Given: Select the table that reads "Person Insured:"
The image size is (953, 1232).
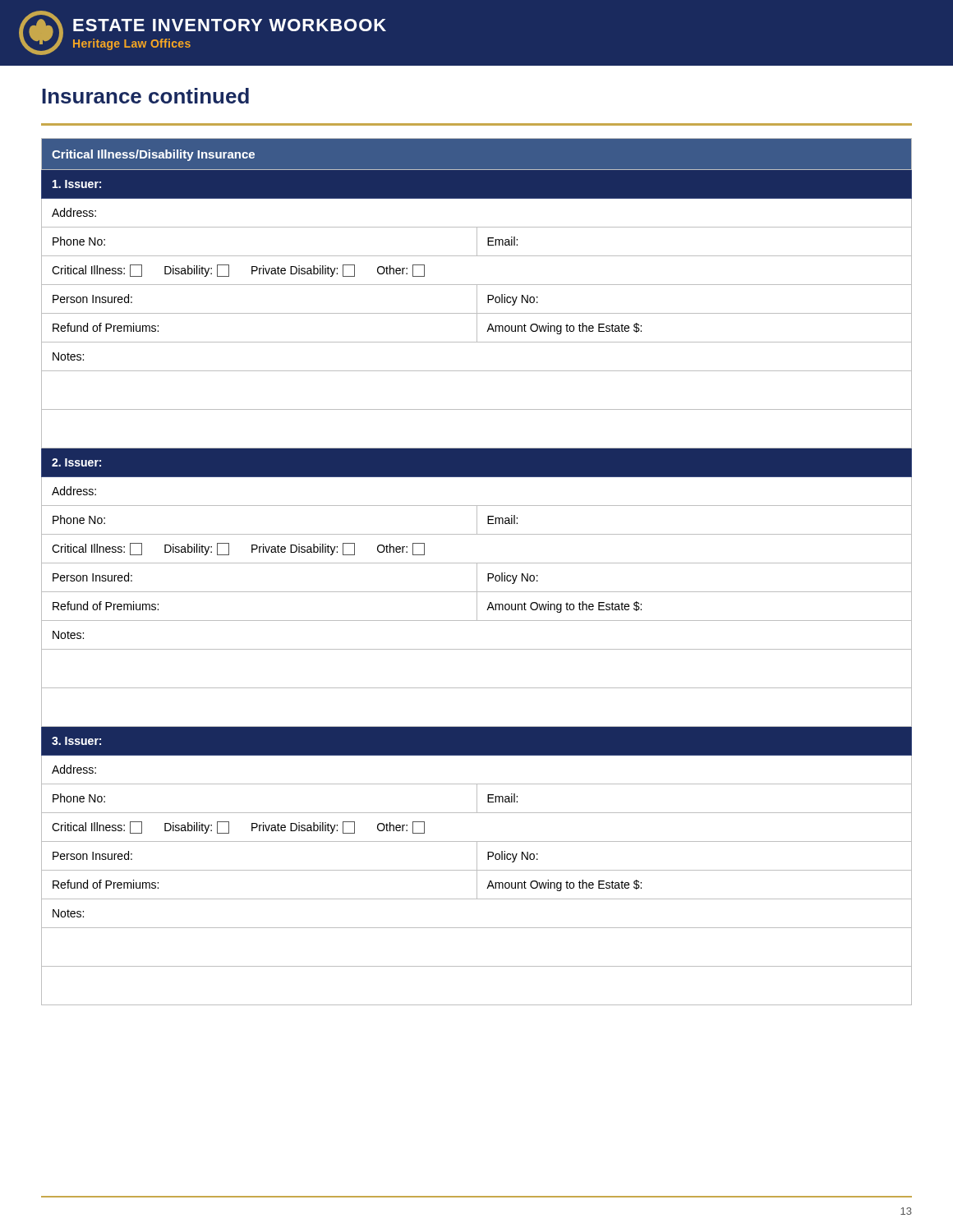Looking at the screenshot, I should [x=476, y=572].
